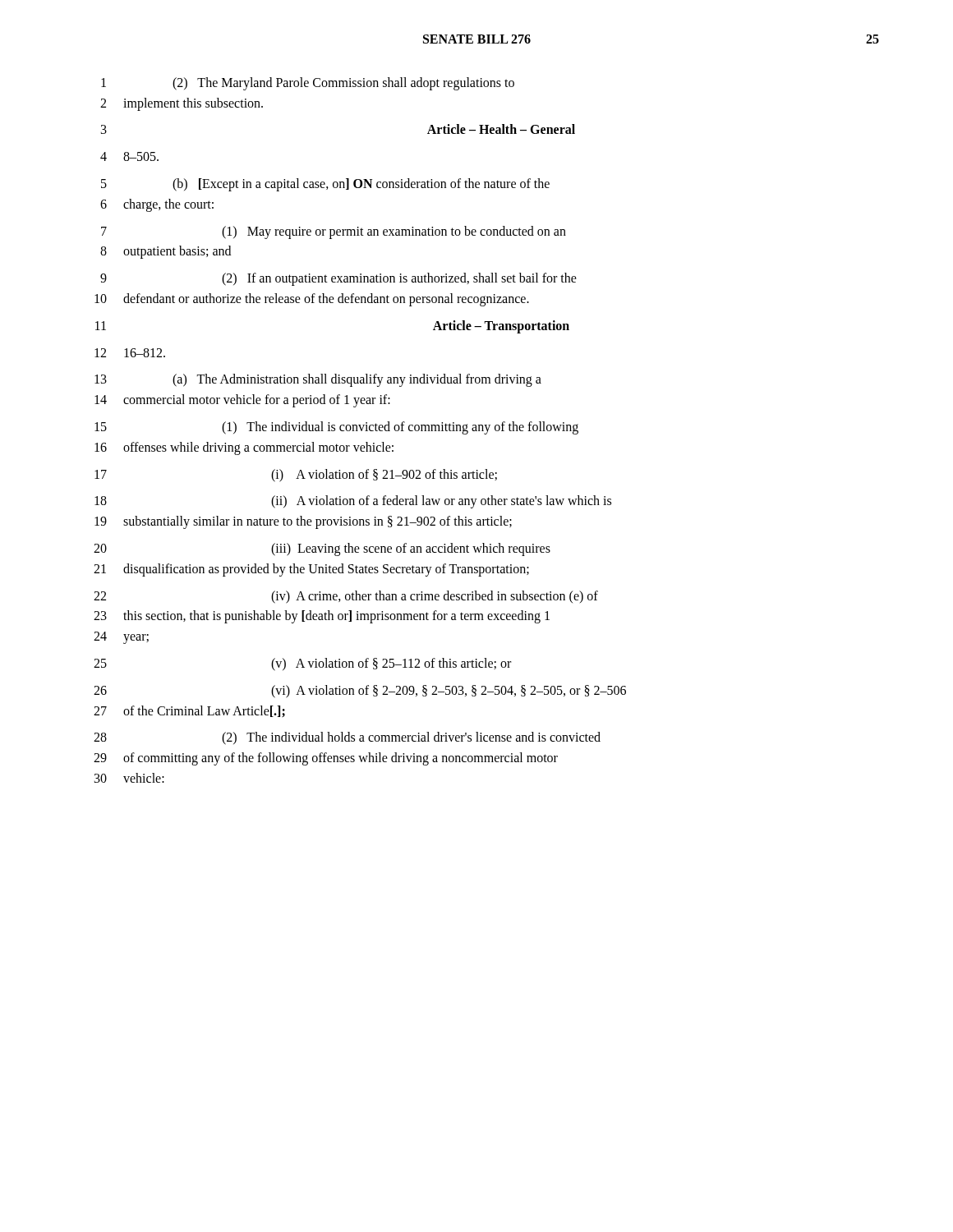Navigate to the text starting "13 (a) The Administration"

(x=476, y=390)
